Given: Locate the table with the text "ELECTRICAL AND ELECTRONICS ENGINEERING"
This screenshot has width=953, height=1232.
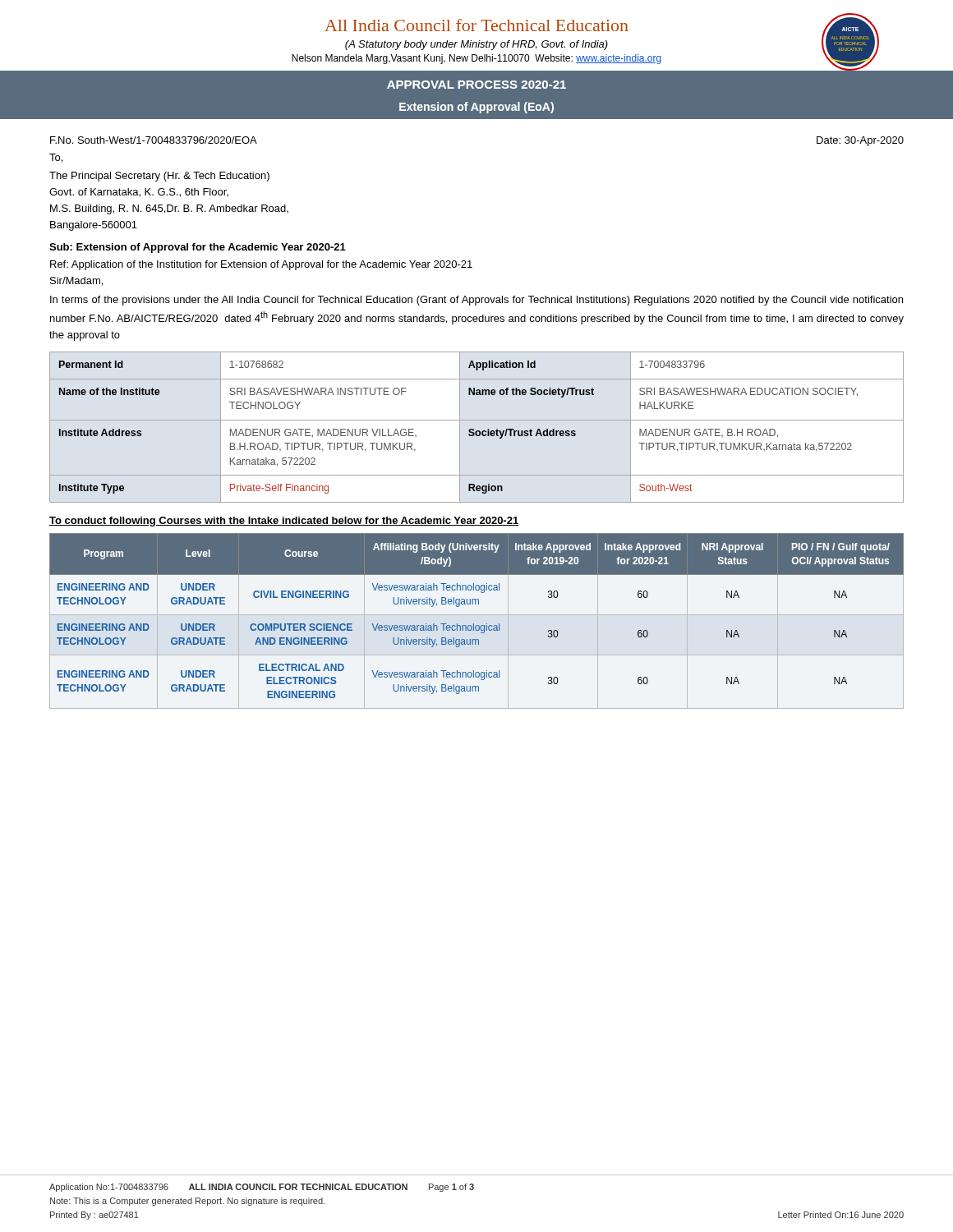Looking at the screenshot, I should click(476, 621).
